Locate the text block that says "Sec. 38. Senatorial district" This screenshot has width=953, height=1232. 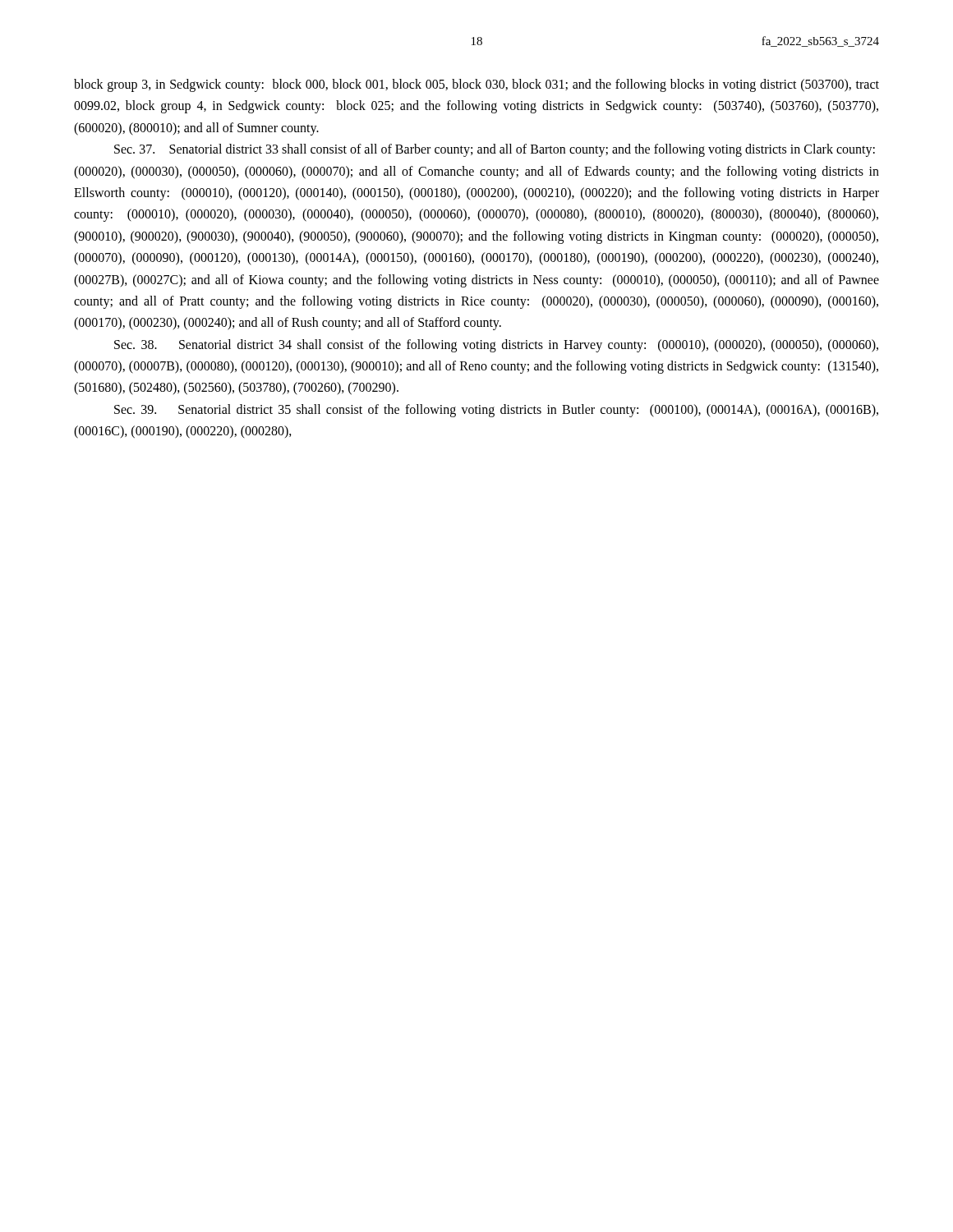[476, 367]
